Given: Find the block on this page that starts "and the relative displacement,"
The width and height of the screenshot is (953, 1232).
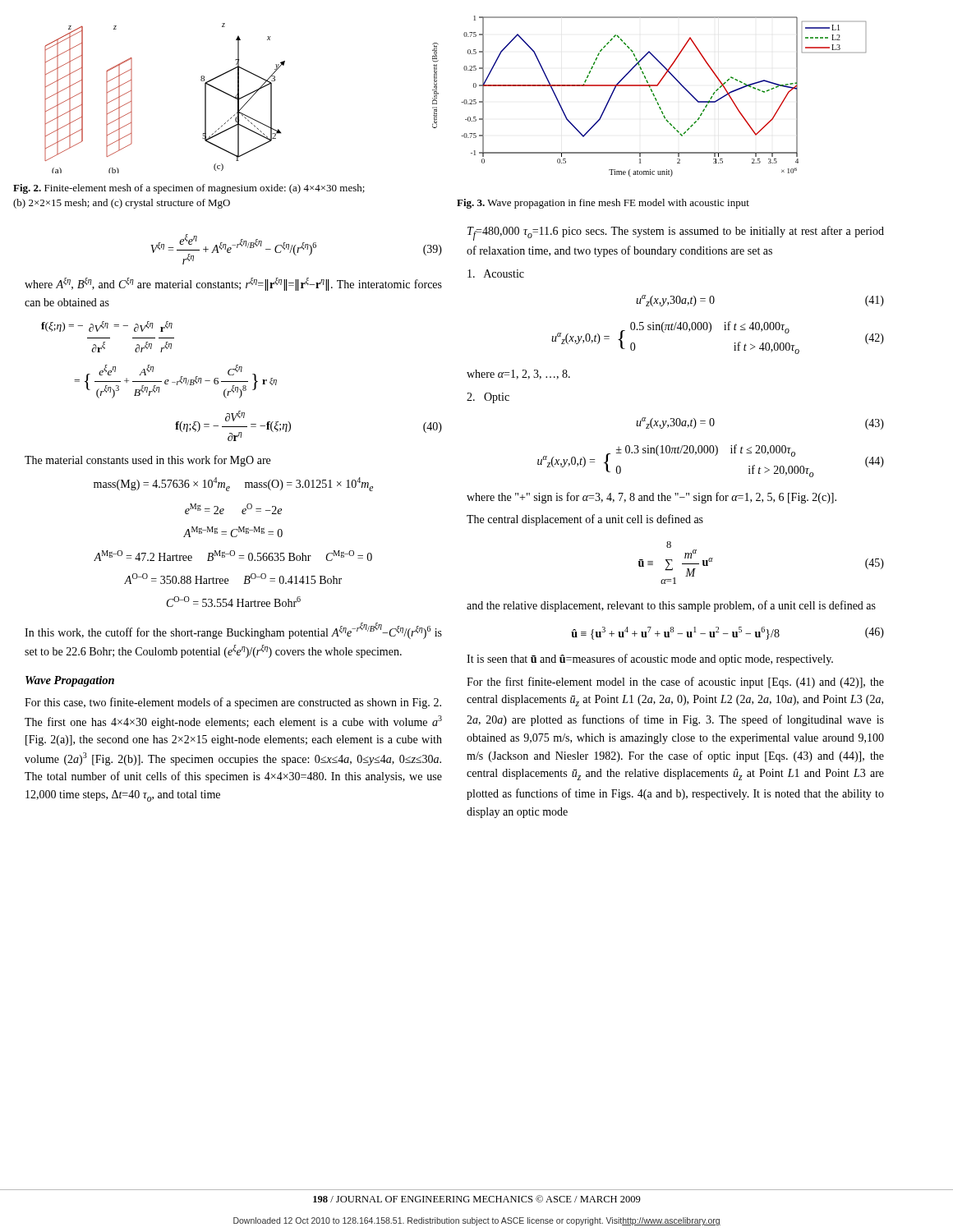Looking at the screenshot, I should [671, 606].
